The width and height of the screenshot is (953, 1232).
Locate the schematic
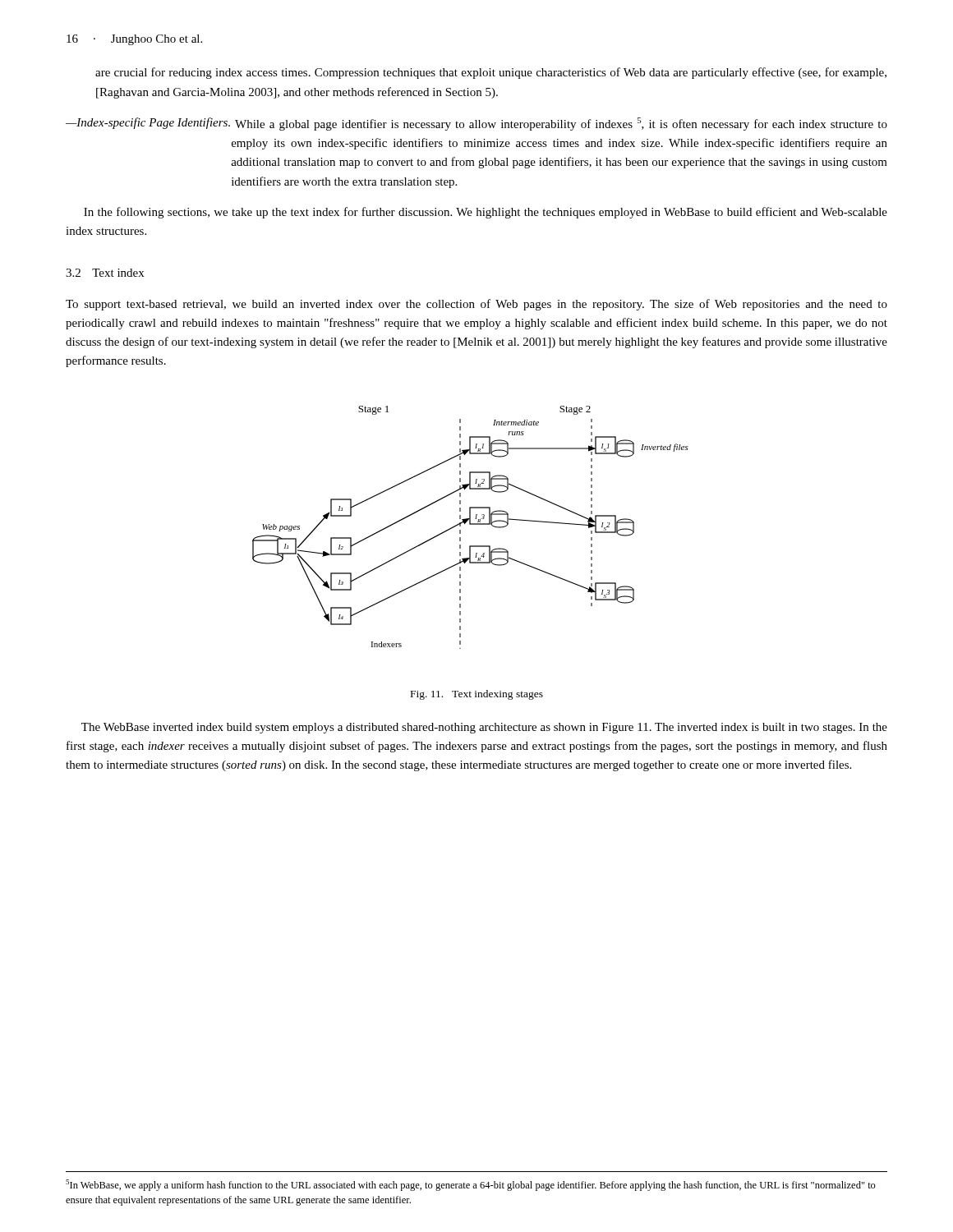pyautogui.click(x=476, y=536)
